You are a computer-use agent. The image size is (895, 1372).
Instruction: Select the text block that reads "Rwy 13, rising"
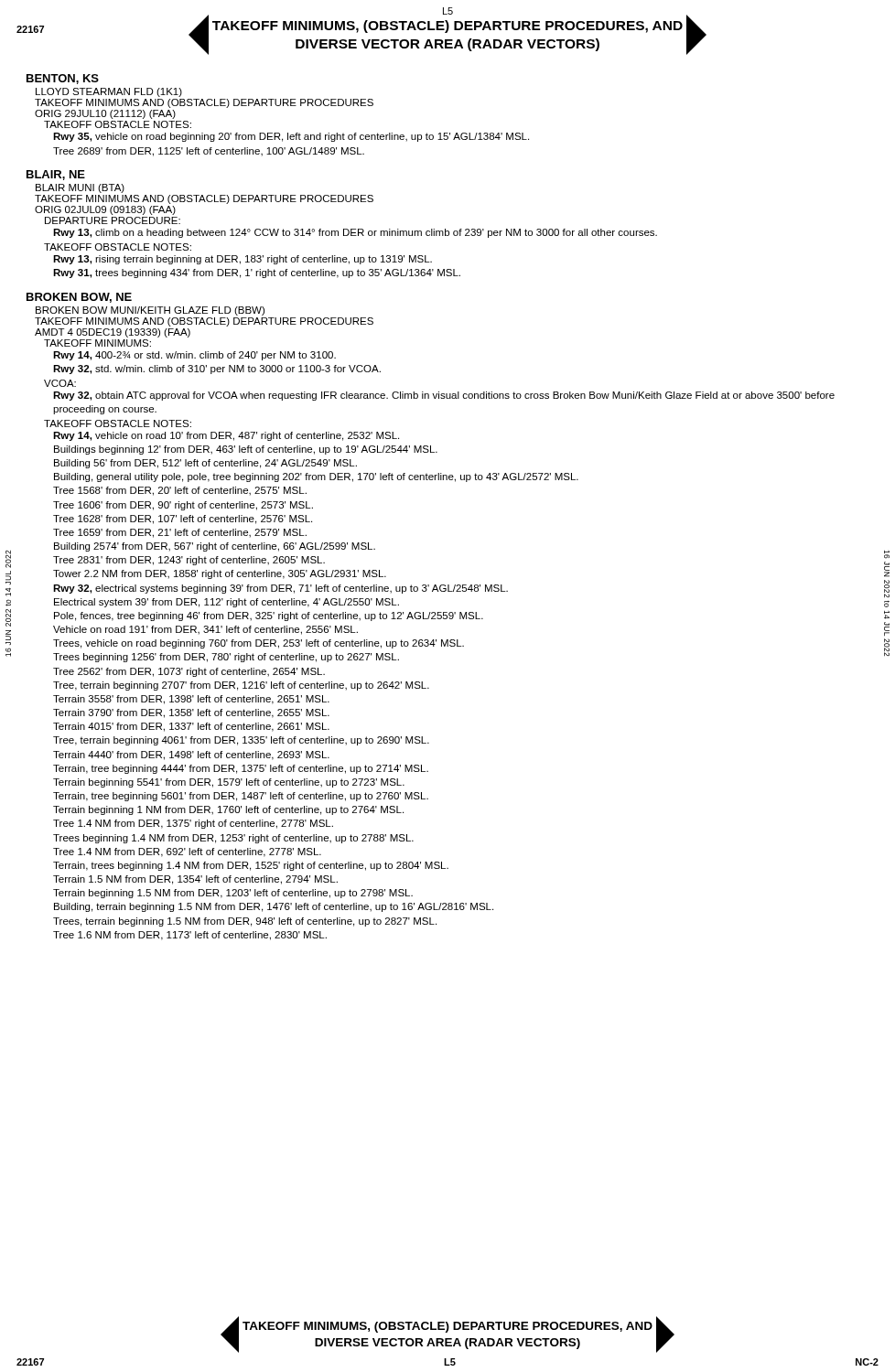click(x=257, y=266)
